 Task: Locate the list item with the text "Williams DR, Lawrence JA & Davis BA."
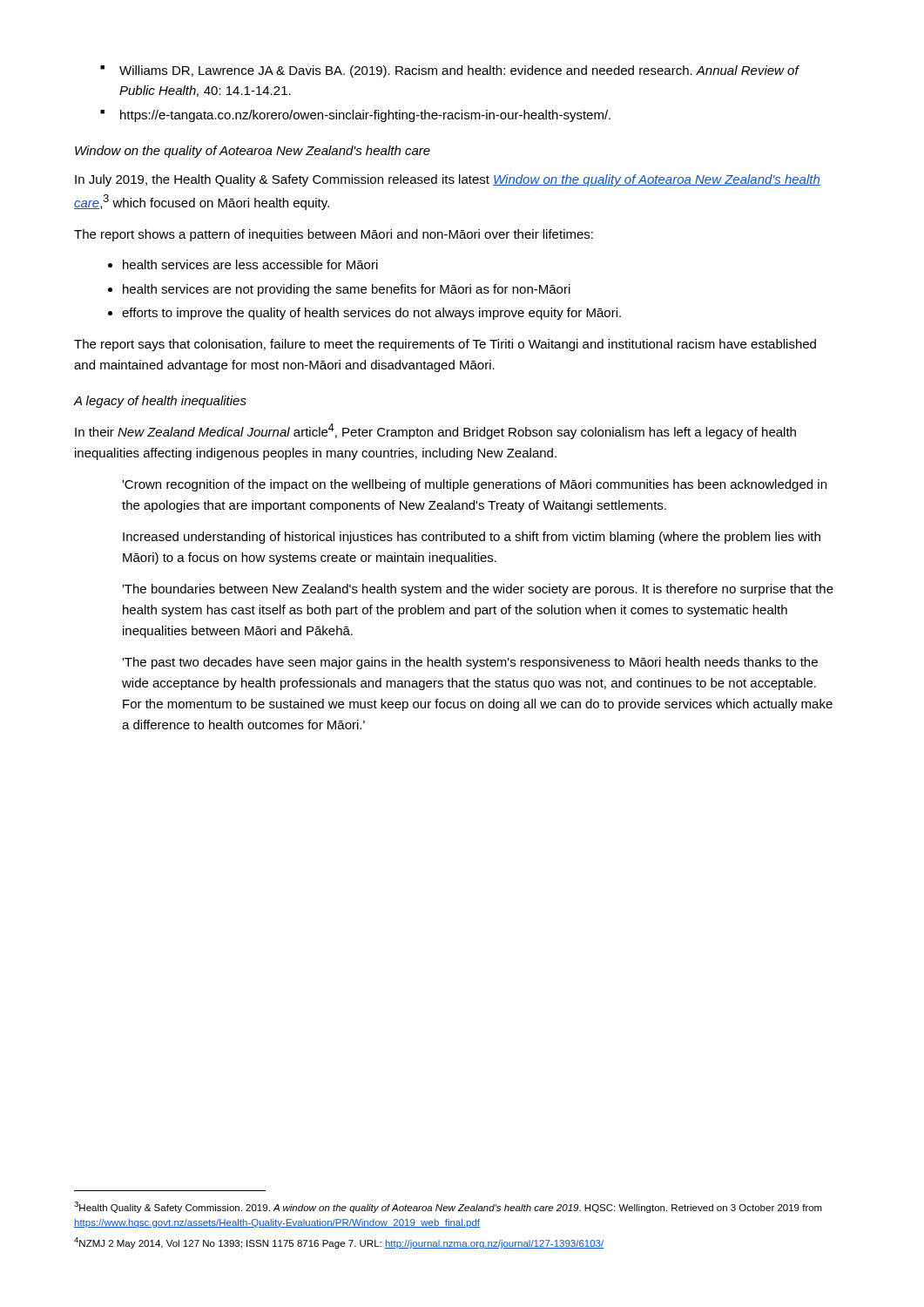[x=459, y=80]
